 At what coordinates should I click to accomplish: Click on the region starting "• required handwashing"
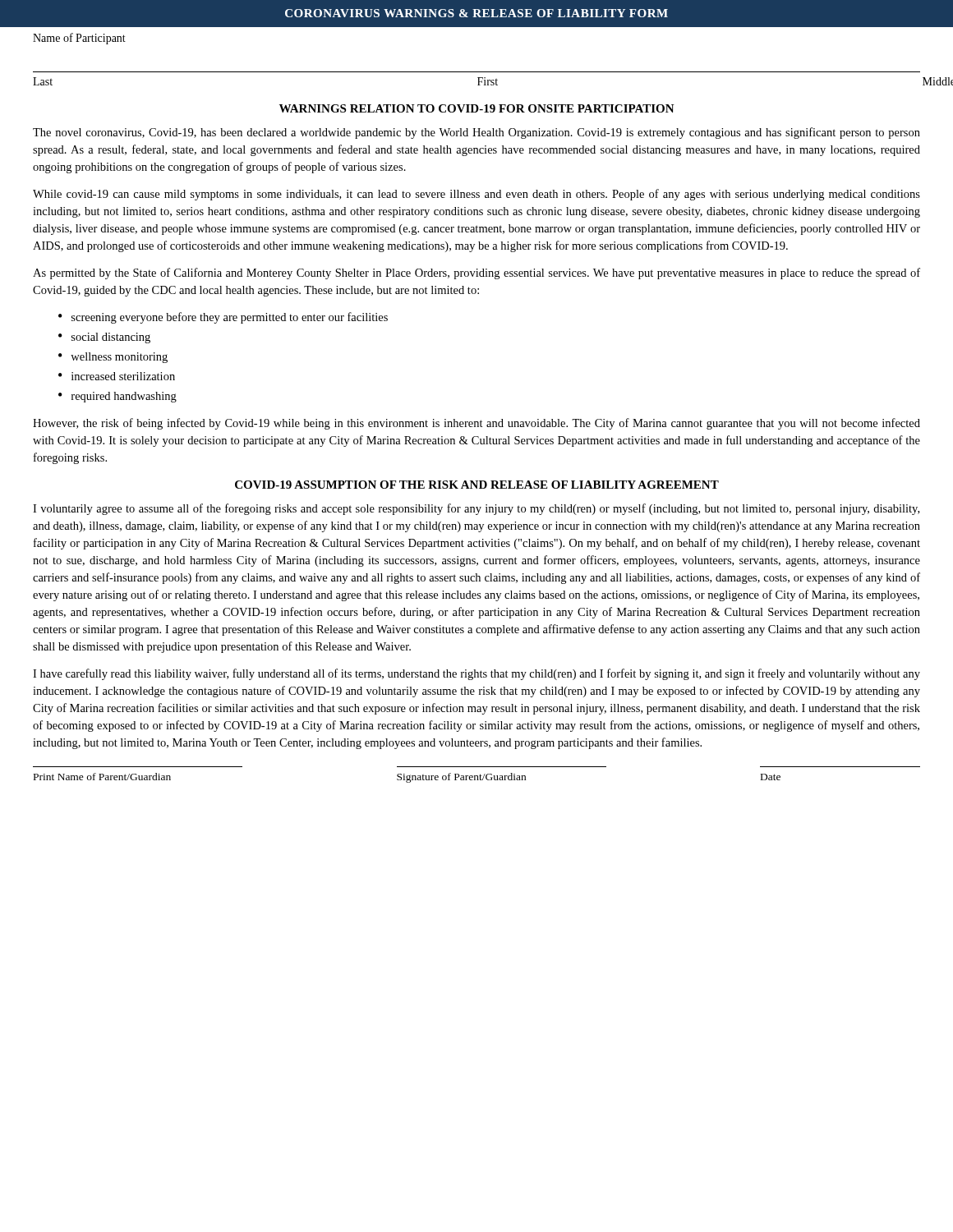tap(117, 396)
